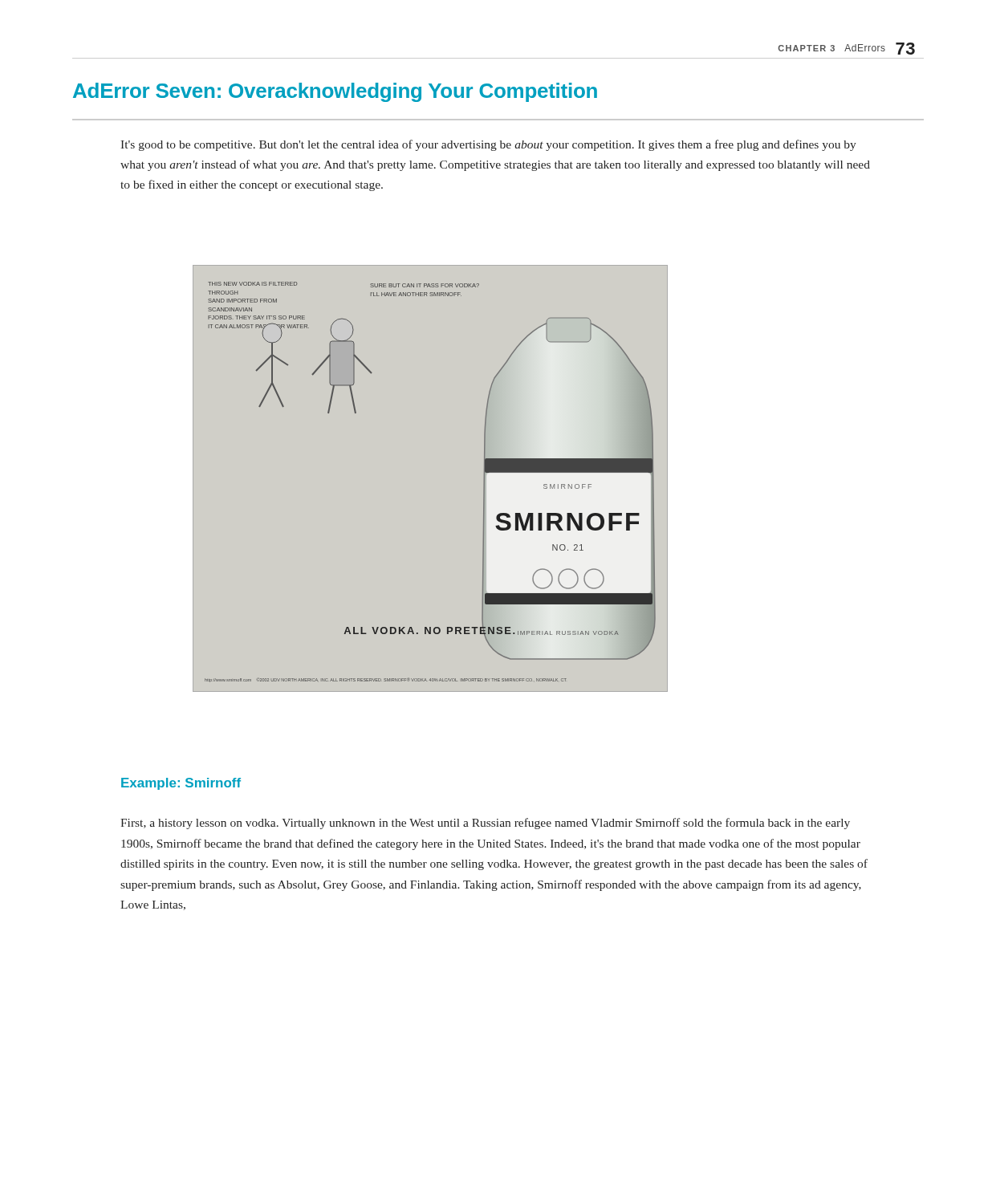Find the photo
Image resolution: width=996 pixels, height=1204 pixels.
(530, 480)
